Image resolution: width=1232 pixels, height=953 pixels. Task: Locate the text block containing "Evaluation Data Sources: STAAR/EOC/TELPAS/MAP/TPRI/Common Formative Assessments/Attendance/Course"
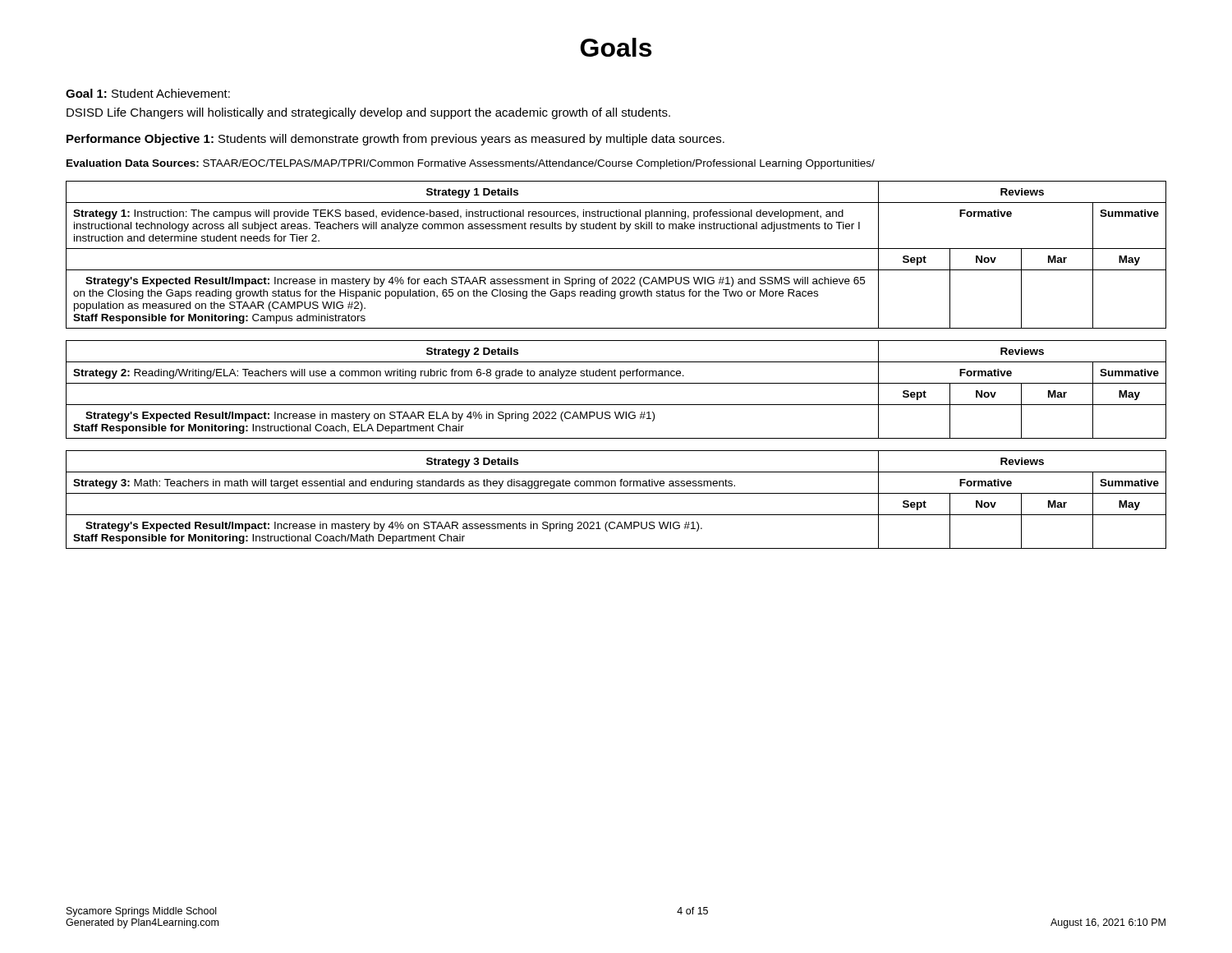[x=616, y=163]
